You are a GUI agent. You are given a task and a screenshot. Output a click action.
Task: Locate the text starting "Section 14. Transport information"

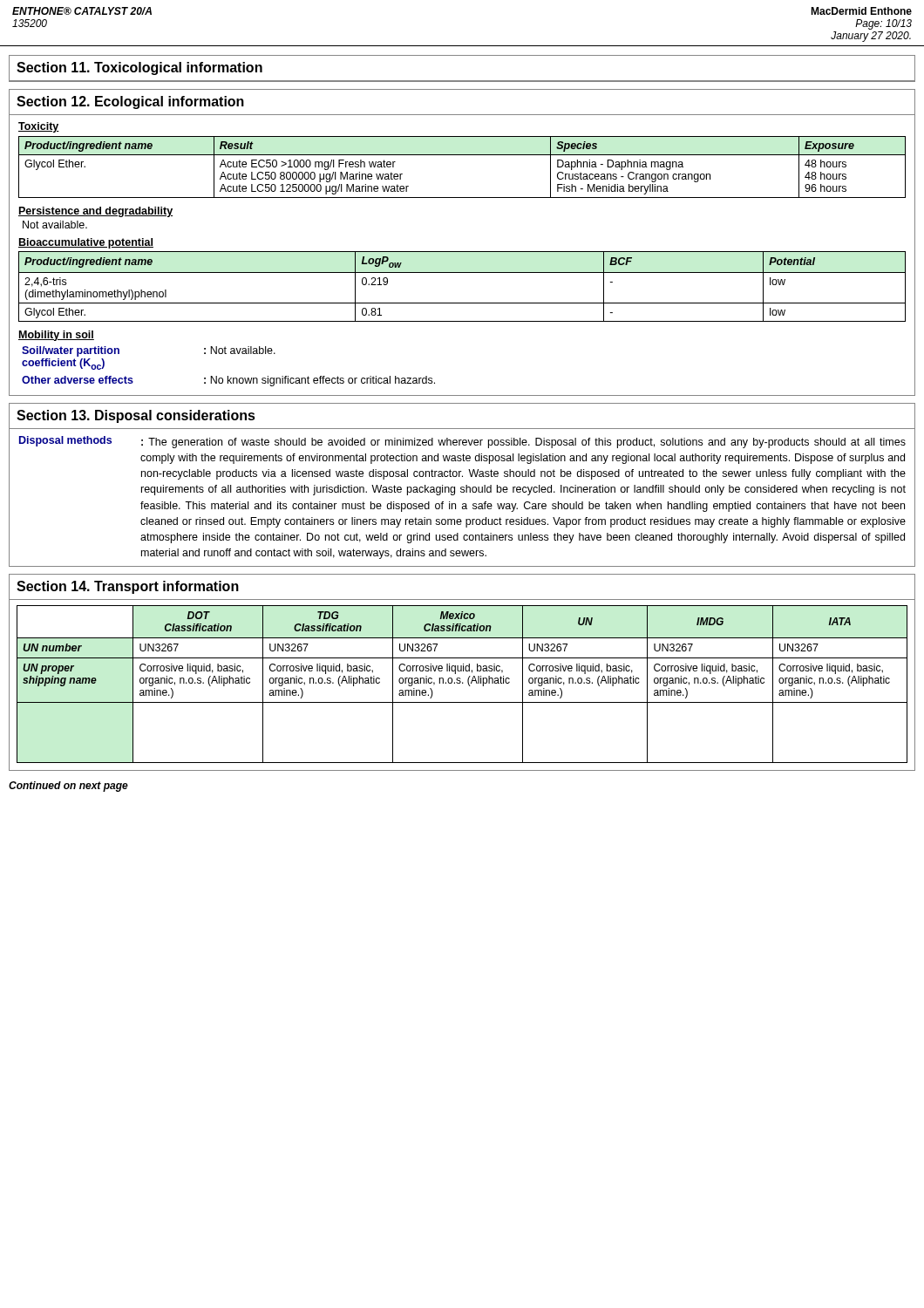click(x=128, y=586)
